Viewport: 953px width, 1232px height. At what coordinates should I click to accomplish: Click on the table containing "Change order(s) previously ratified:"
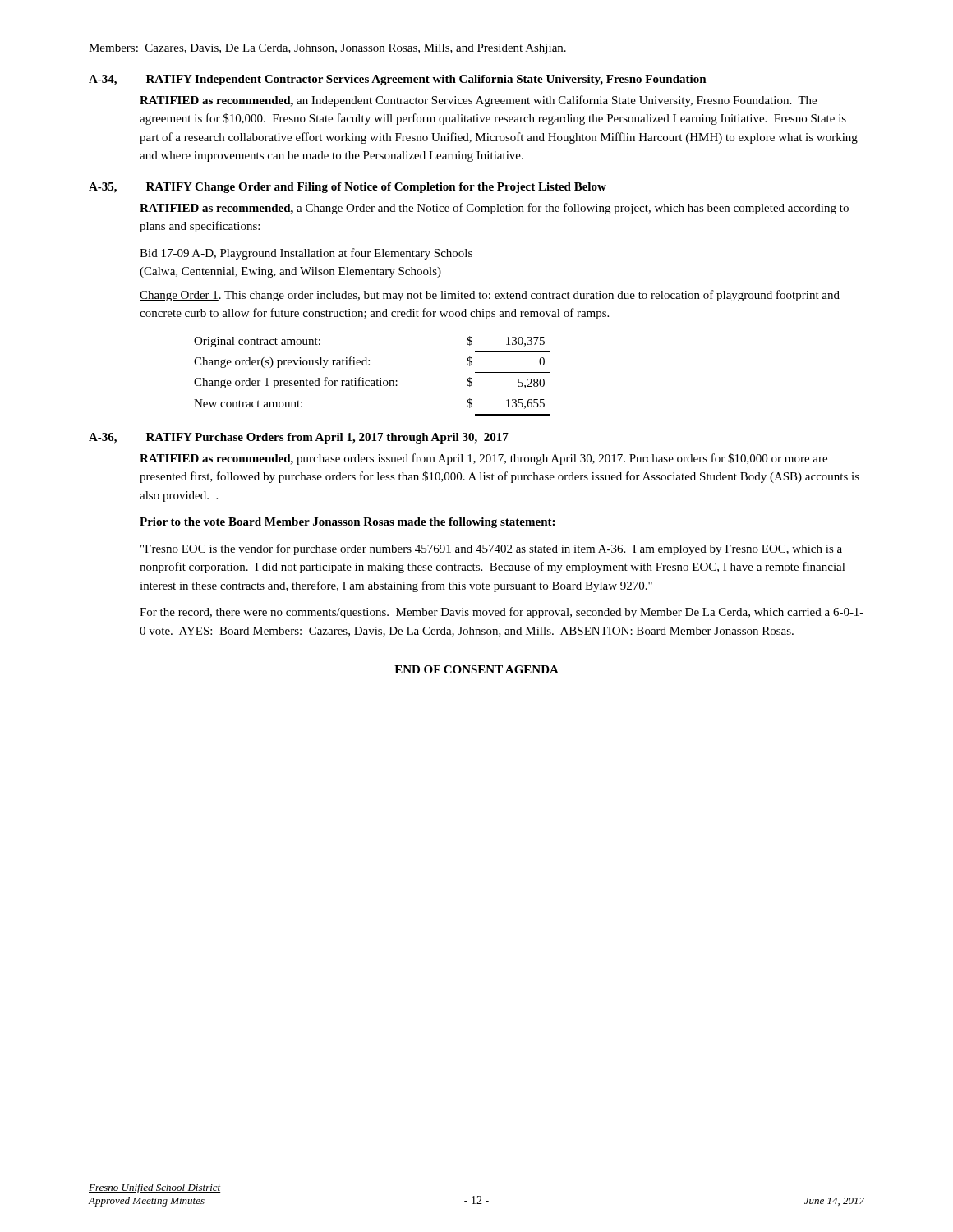point(502,373)
